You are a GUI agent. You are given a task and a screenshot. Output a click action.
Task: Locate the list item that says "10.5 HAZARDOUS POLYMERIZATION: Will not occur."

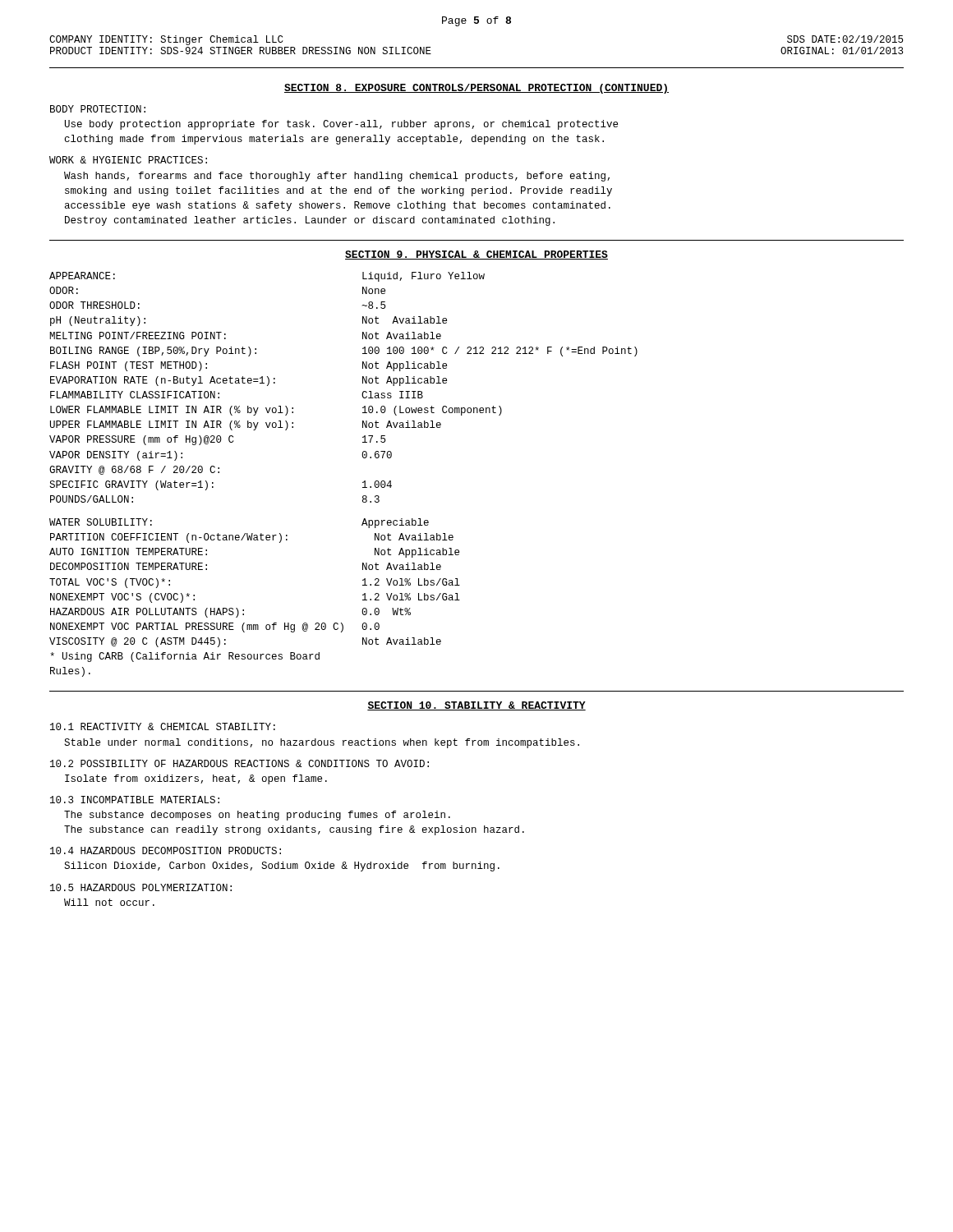[x=141, y=887]
